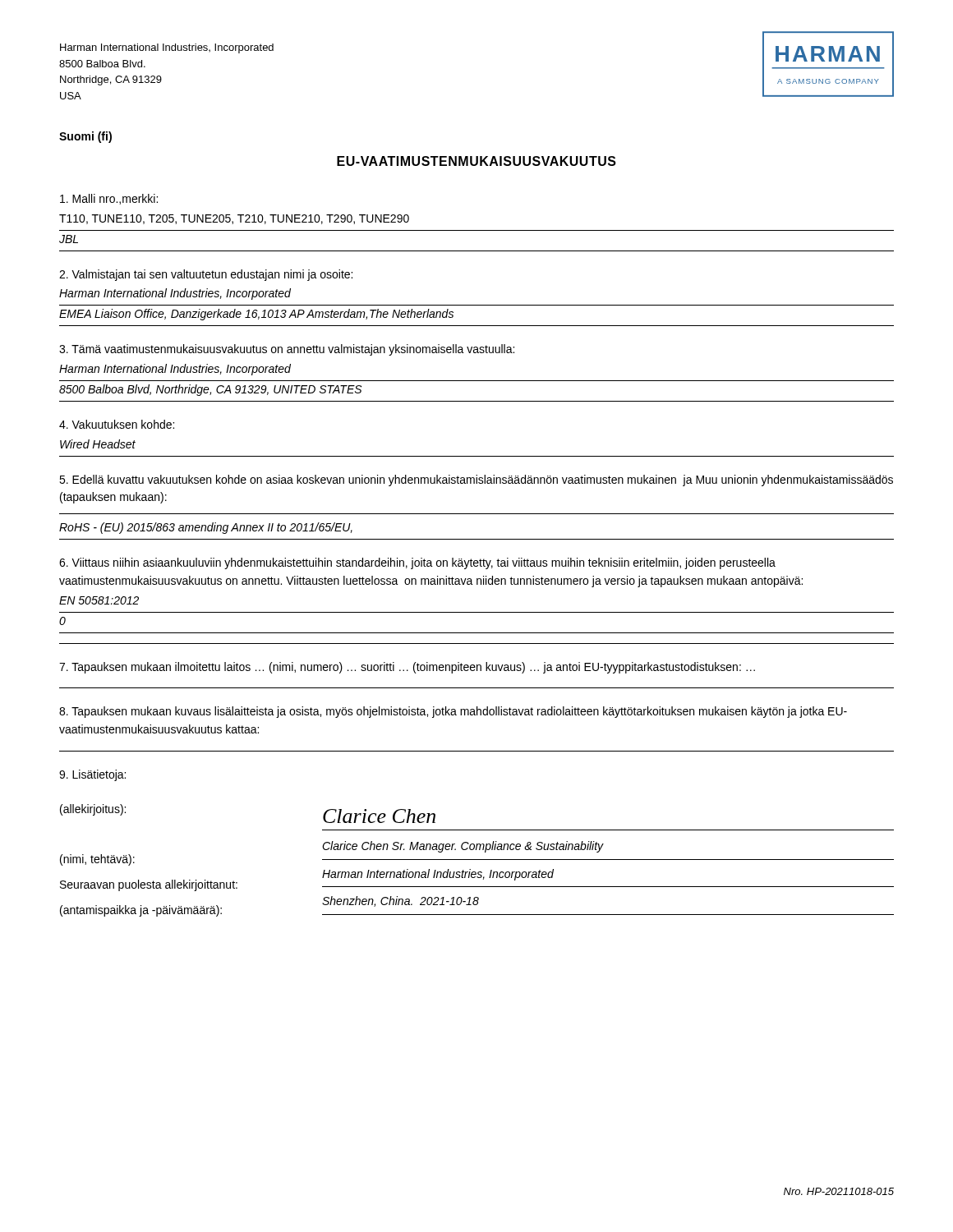The height and width of the screenshot is (1232, 953).
Task: Find the section header
Action: [86, 136]
